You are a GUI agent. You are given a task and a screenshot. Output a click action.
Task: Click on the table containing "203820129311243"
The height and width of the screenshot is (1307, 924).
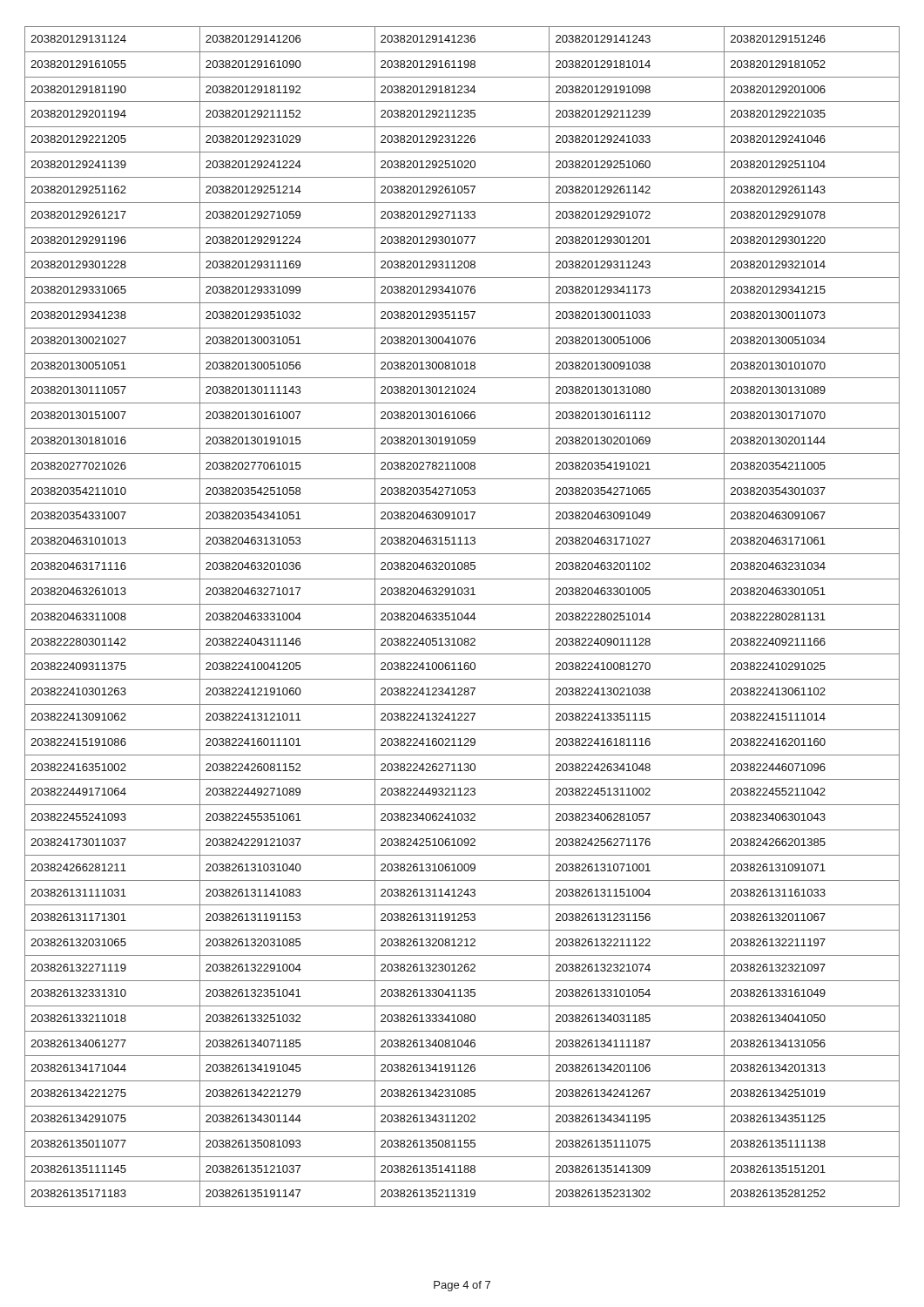(462, 617)
